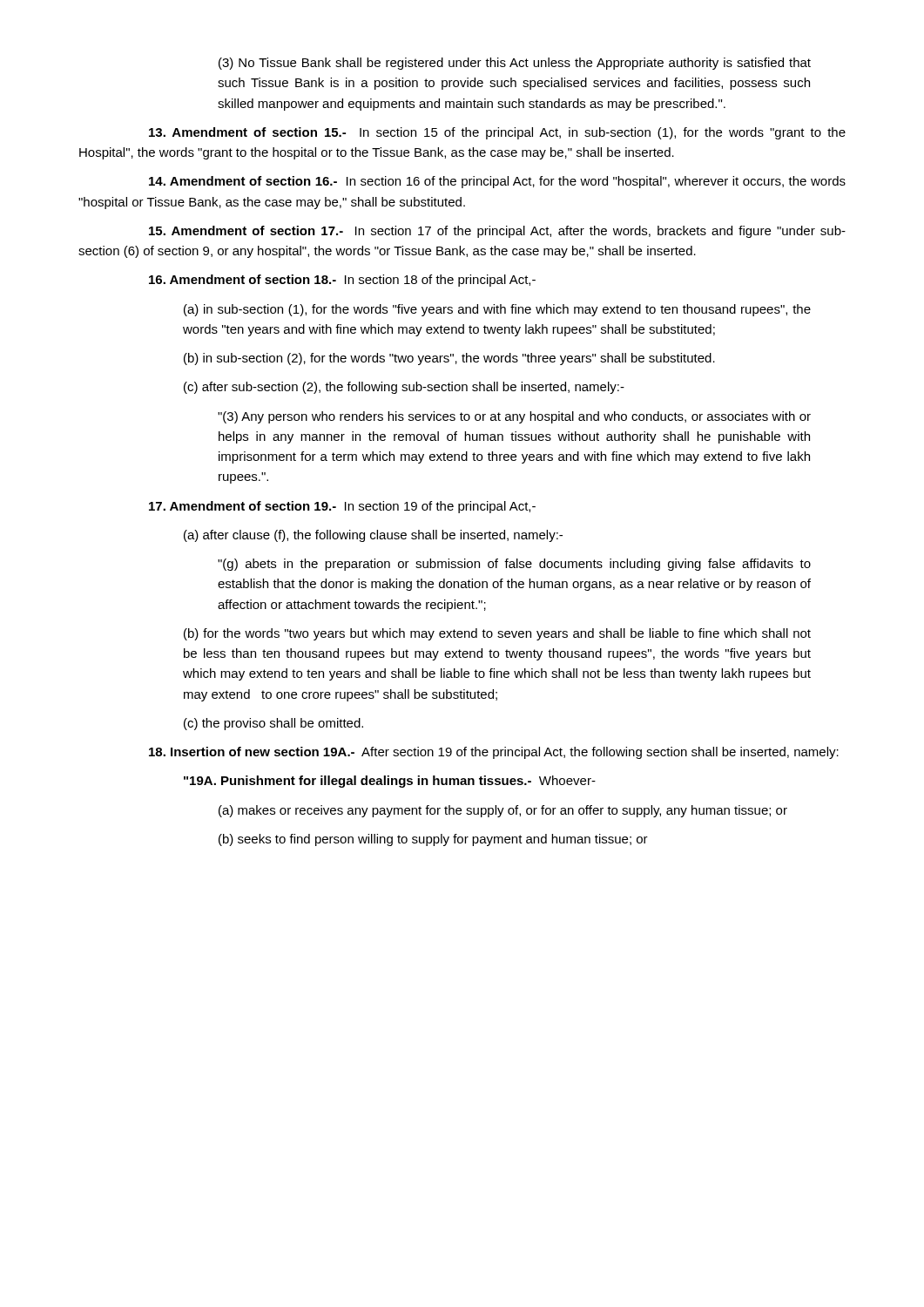Click the passage that begins "Amendment of section 19.- In section 19 of"
Screen dimensions: 1307x924
click(462, 505)
